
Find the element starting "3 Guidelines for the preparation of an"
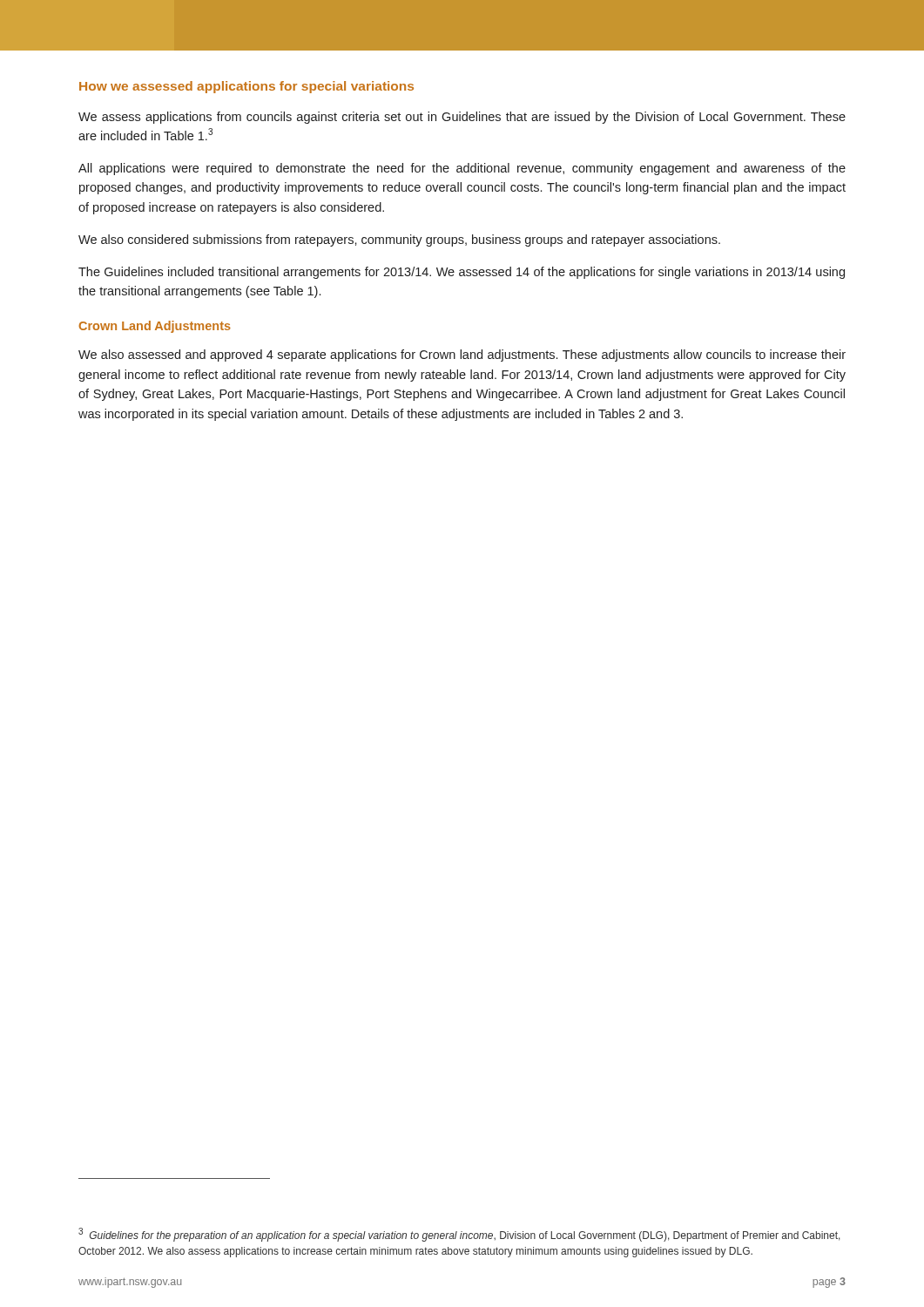[460, 1243]
